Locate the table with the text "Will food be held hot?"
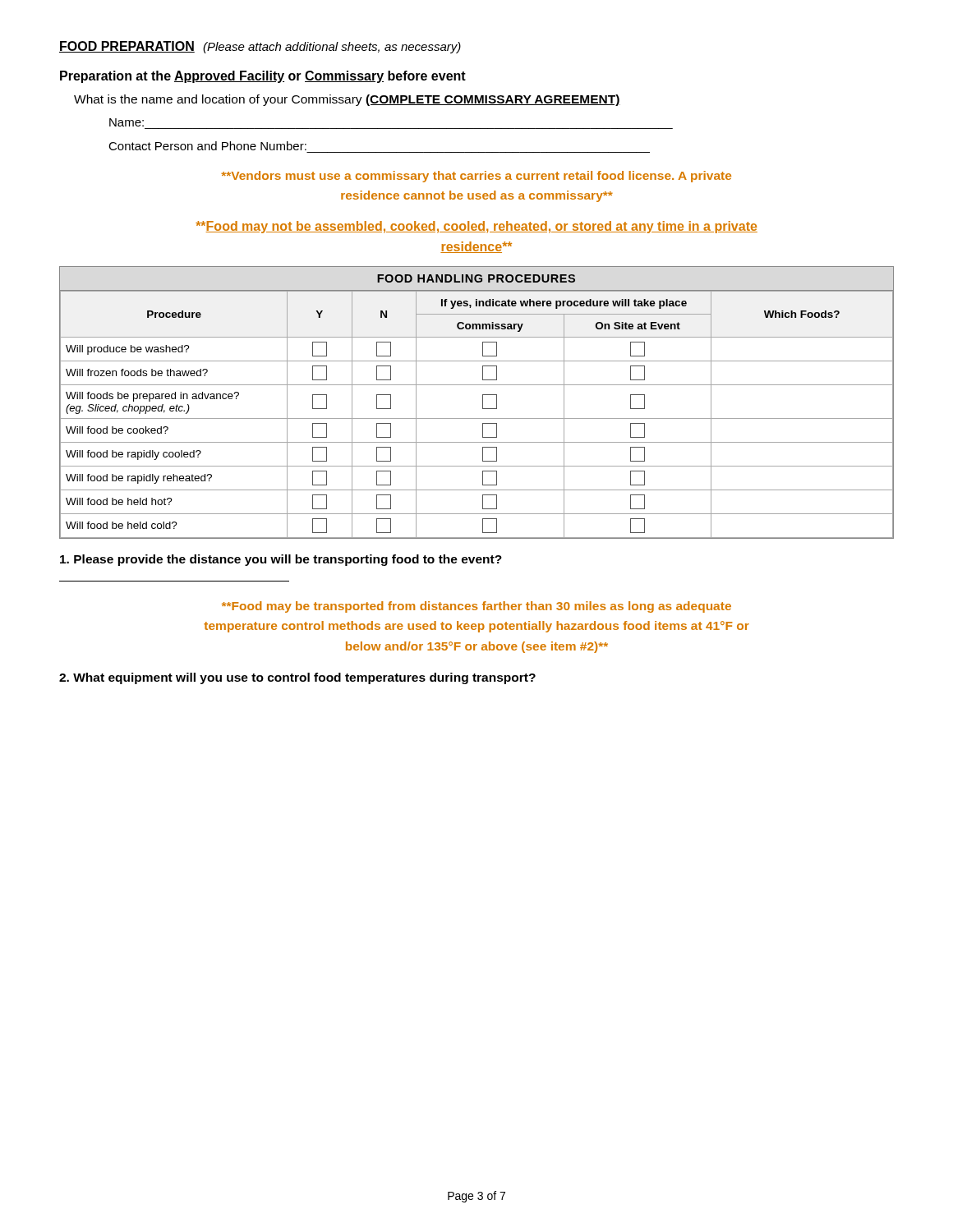The height and width of the screenshot is (1232, 953). 476,402
